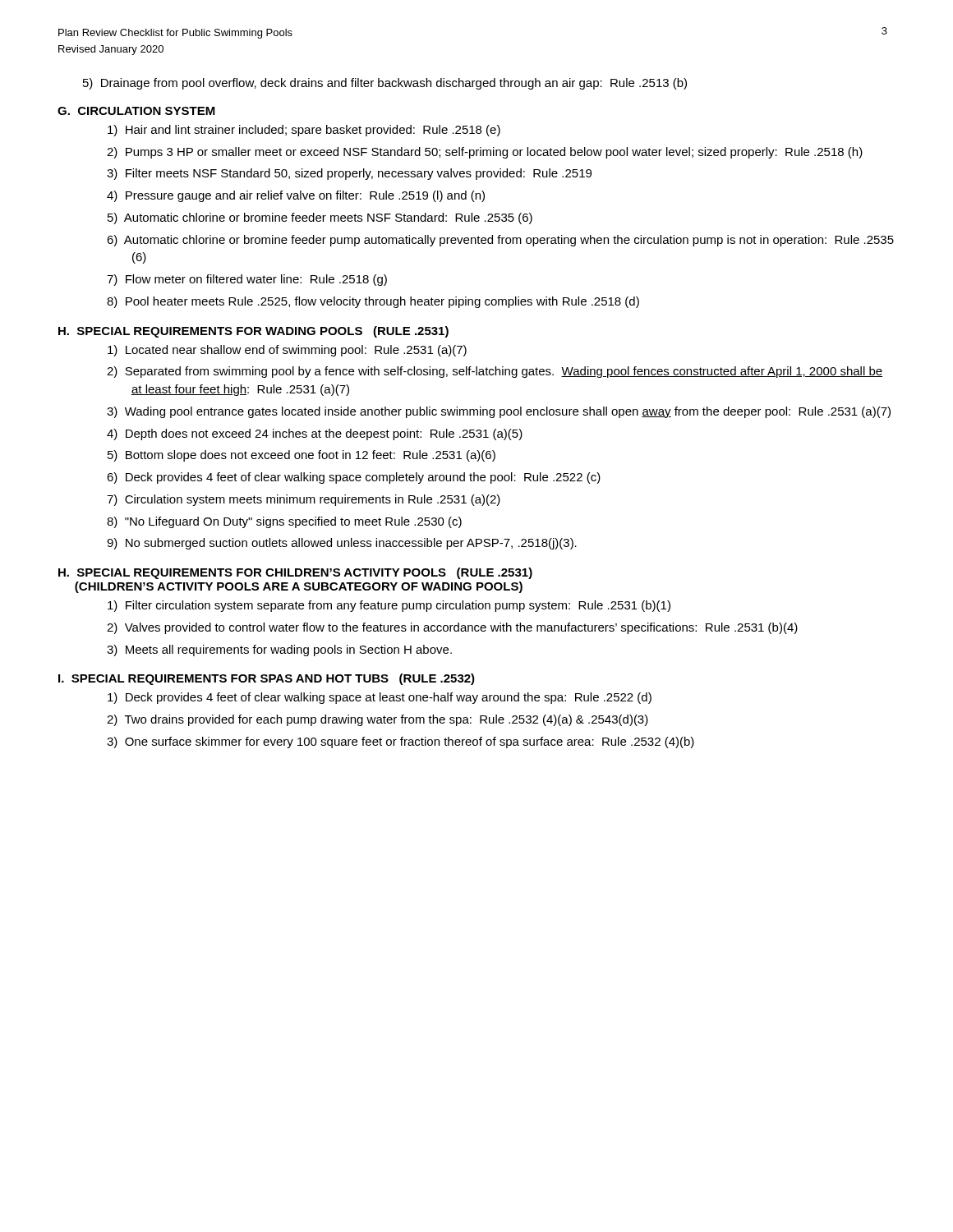Navigate to the text block starting "1) Hair and lint strainer included;"
The image size is (953, 1232).
coord(316,129)
